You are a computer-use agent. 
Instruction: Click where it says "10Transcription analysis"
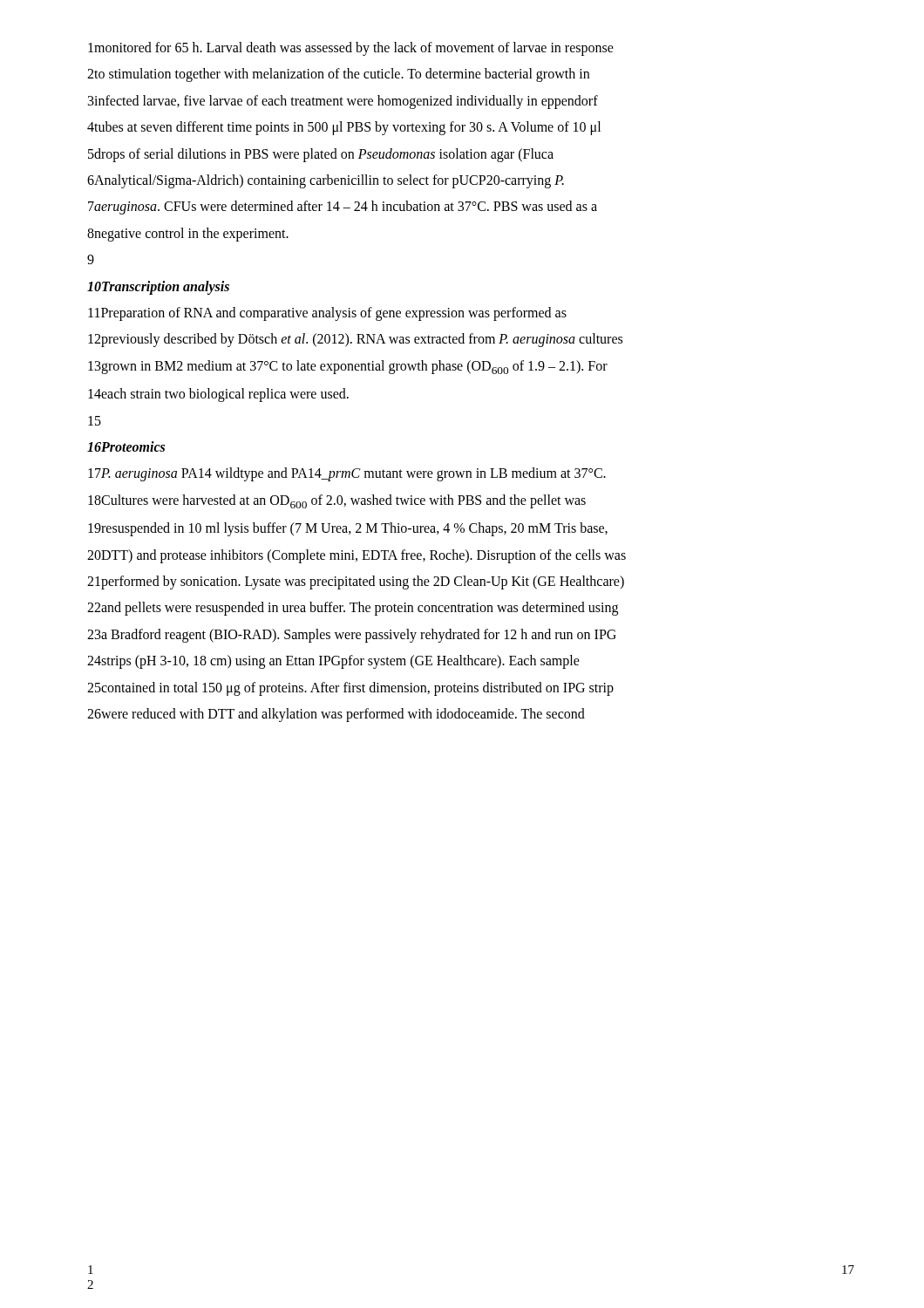click(x=158, y=288)
